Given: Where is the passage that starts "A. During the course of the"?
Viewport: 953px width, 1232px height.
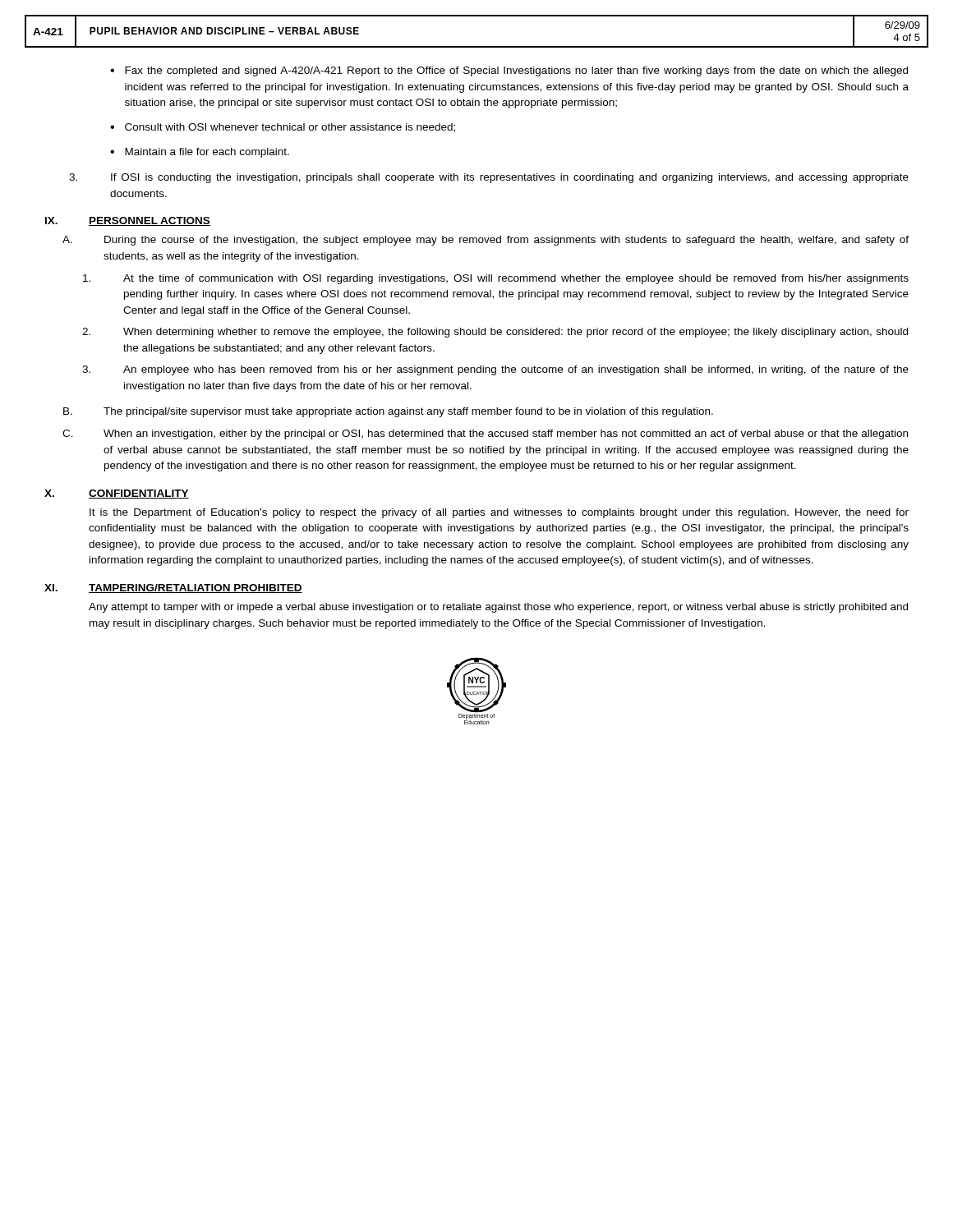Looking at the screenshot, I should pos(476,248).
